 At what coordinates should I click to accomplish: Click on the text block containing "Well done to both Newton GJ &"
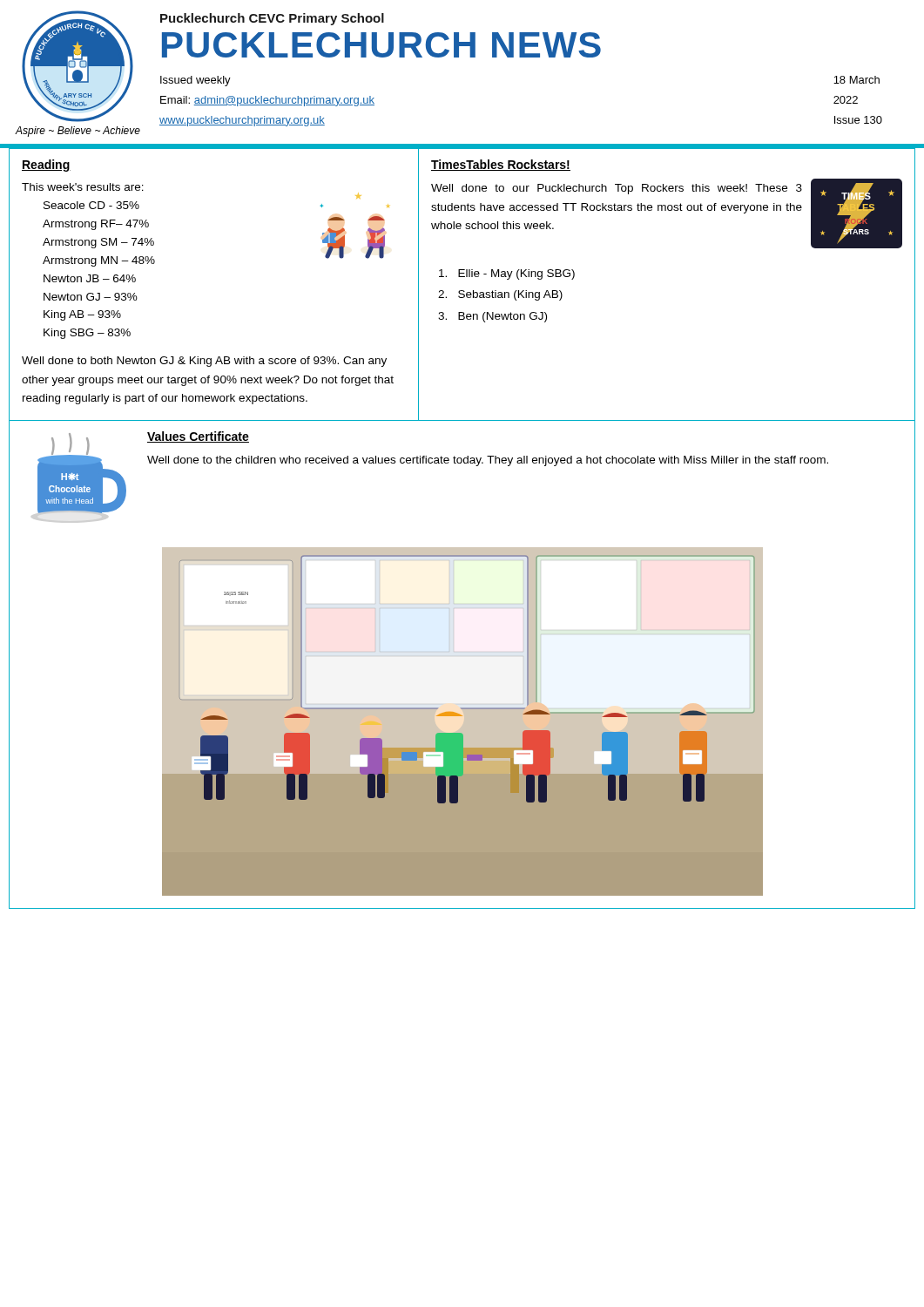208,379
